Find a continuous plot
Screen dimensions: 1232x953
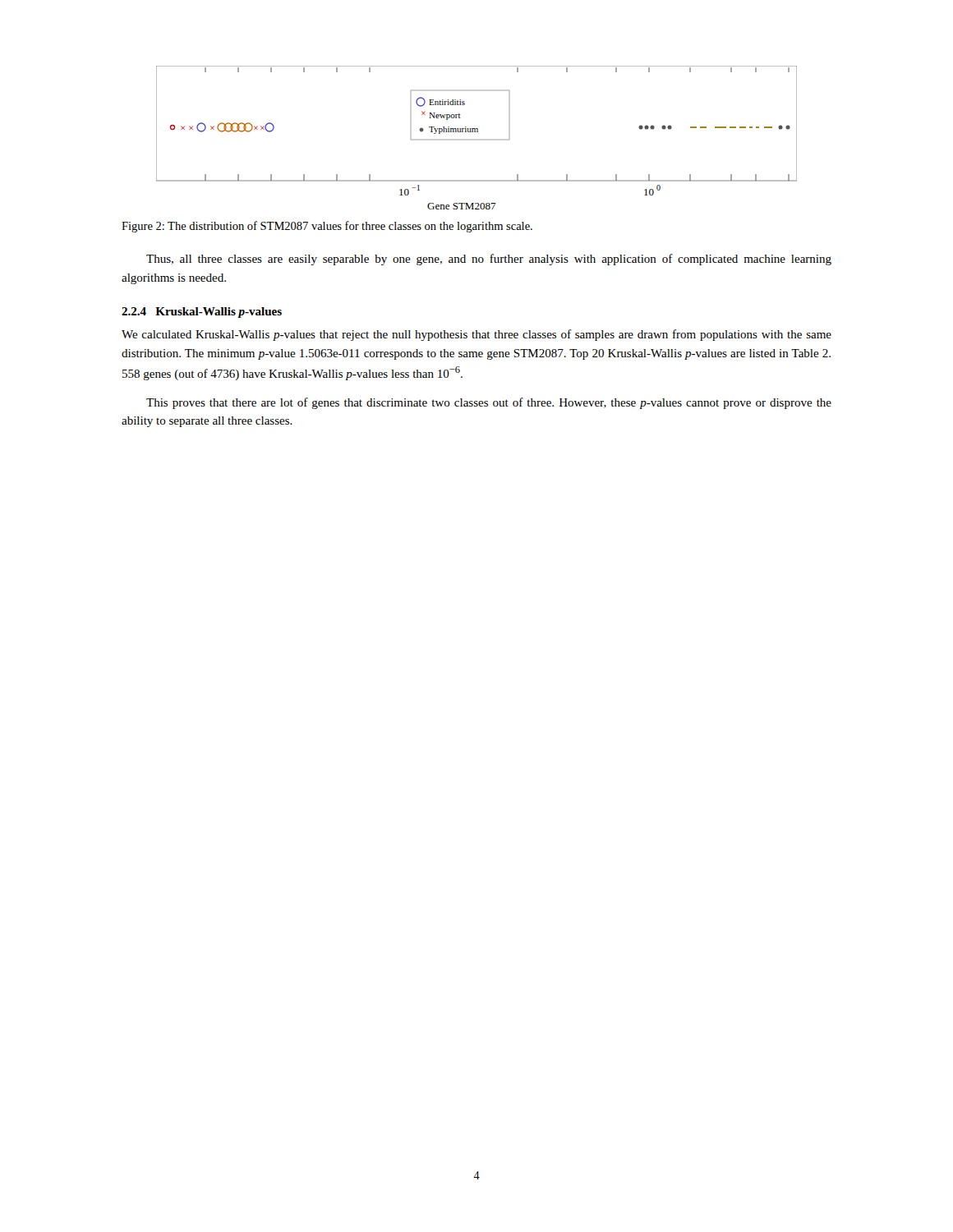tap(476, 138)
